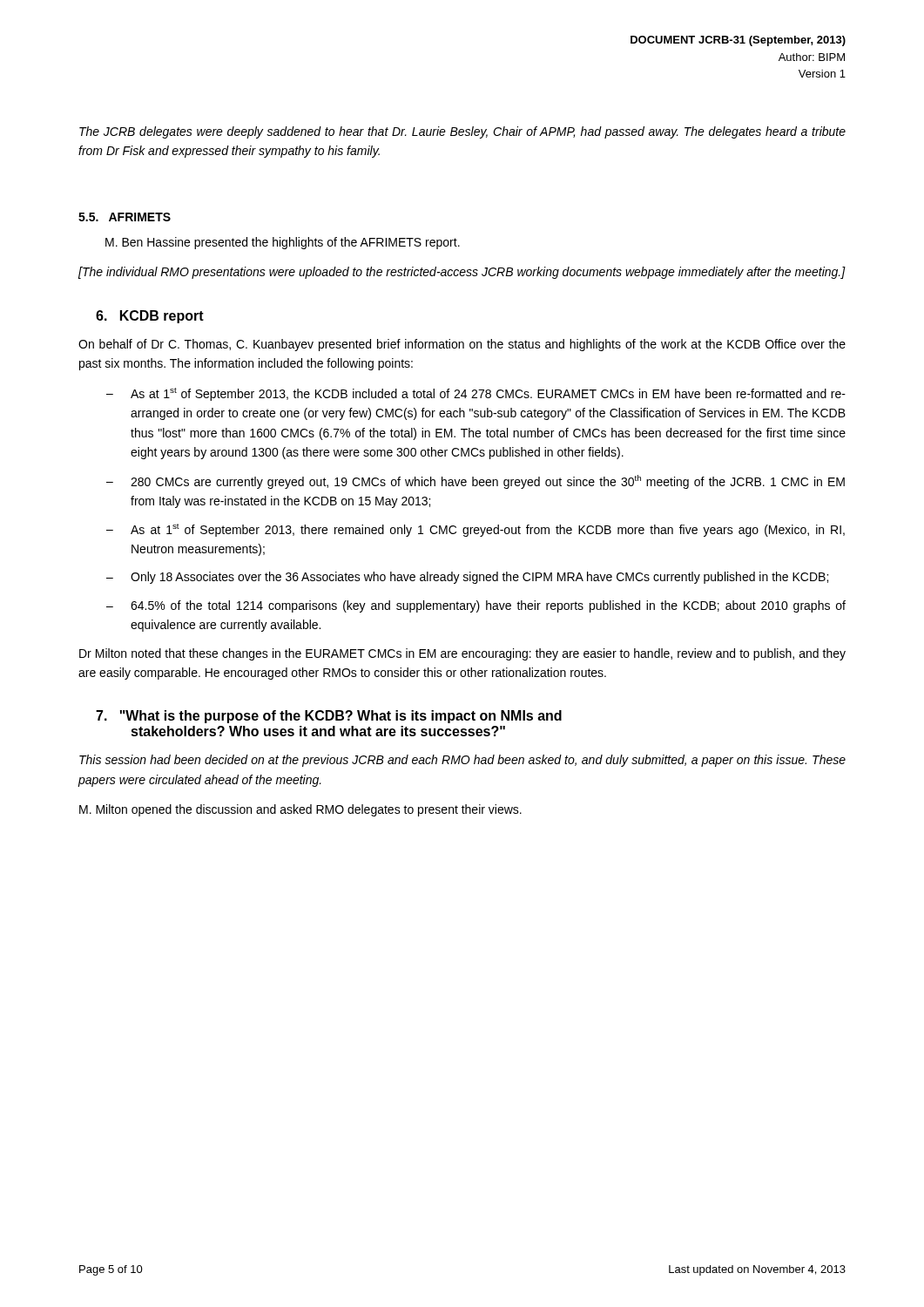Click the passage that begins "This session had been decided on at"

tap(462, 770)
